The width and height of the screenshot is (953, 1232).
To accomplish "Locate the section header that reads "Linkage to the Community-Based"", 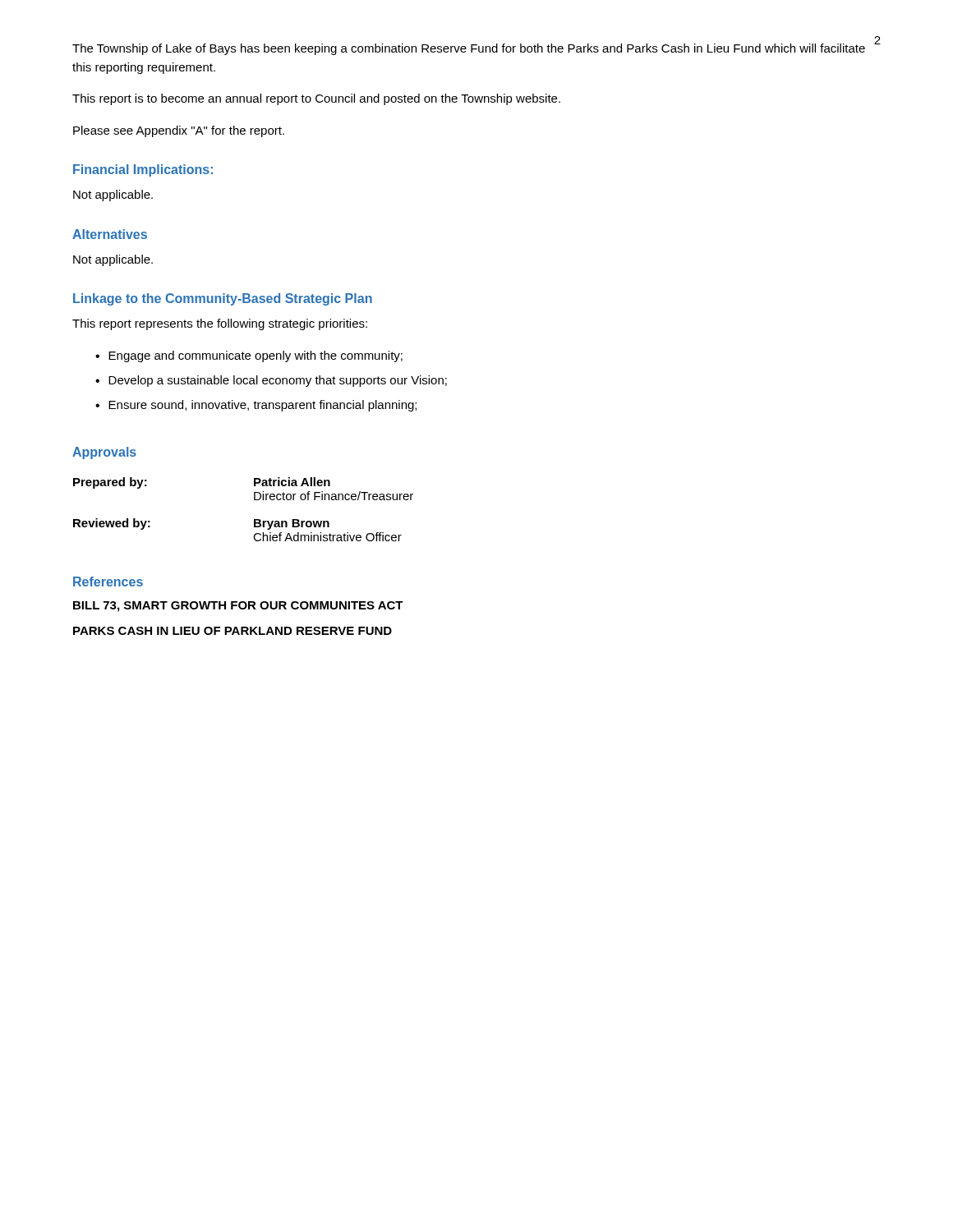I will coord(222,299).
